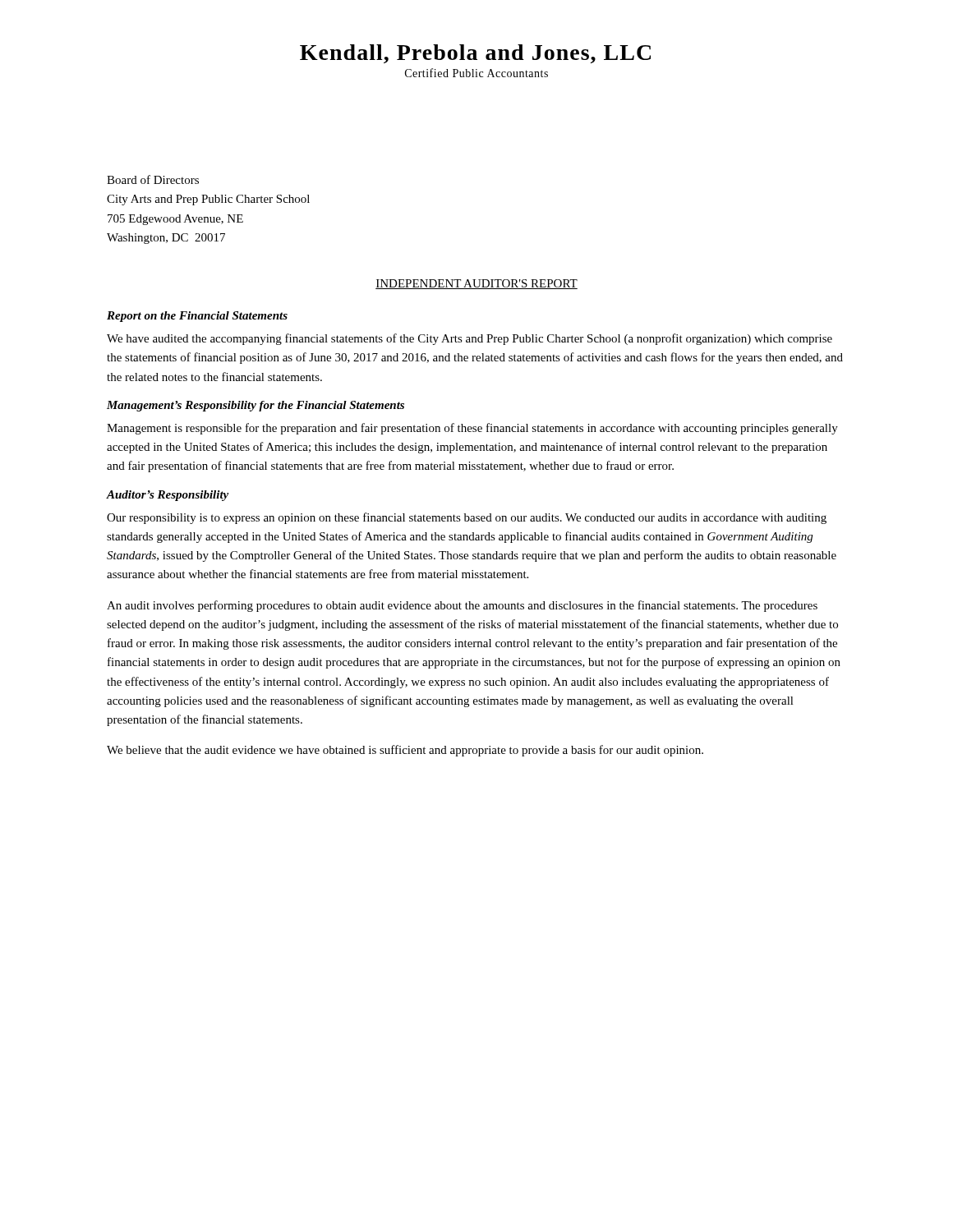Click where it says "Management’s Responsibility for the Financial Statements"
Screen dimensions: 1232x953
pos(256,405)
